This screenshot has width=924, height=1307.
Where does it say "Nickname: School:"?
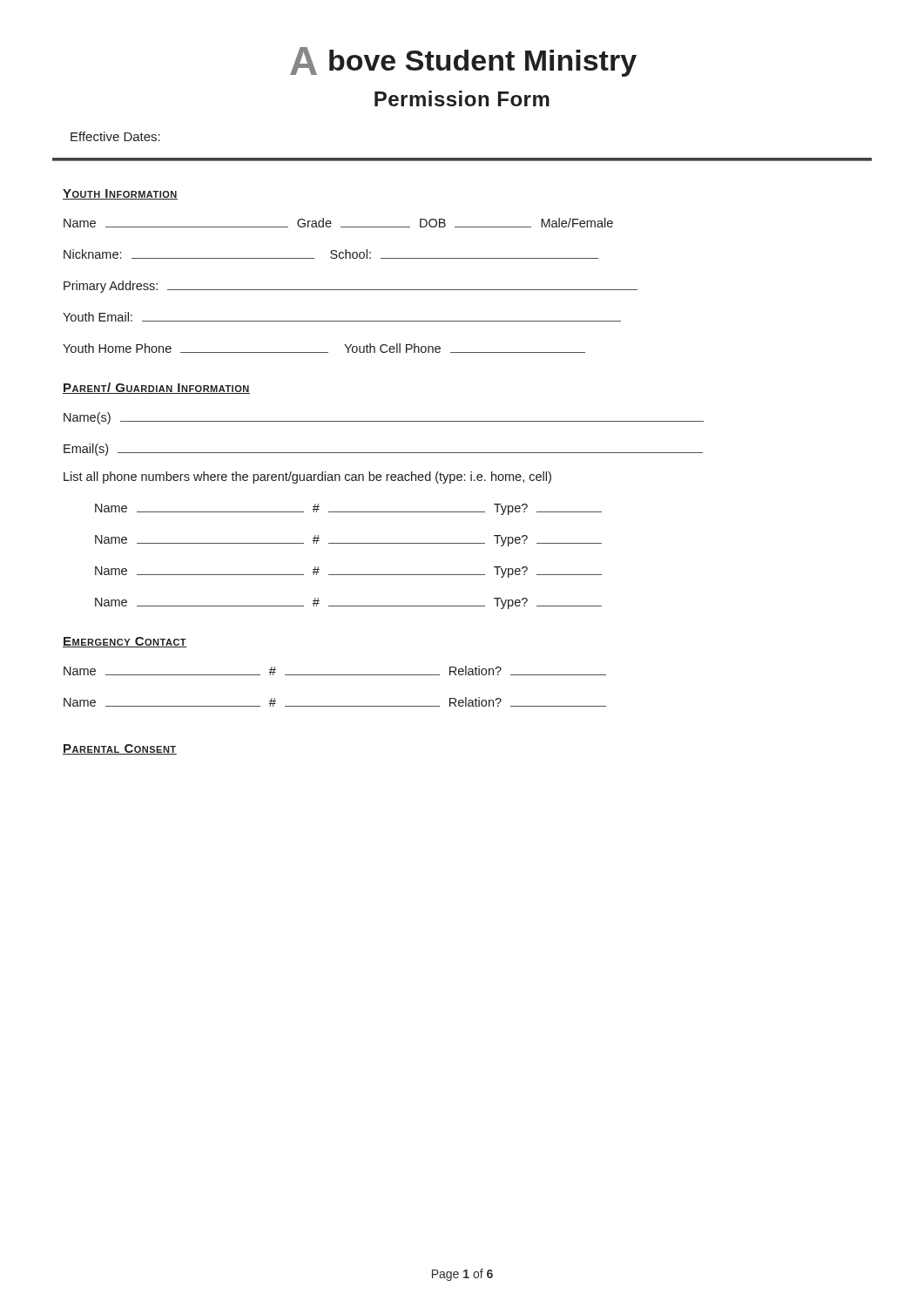click(330, 253)
